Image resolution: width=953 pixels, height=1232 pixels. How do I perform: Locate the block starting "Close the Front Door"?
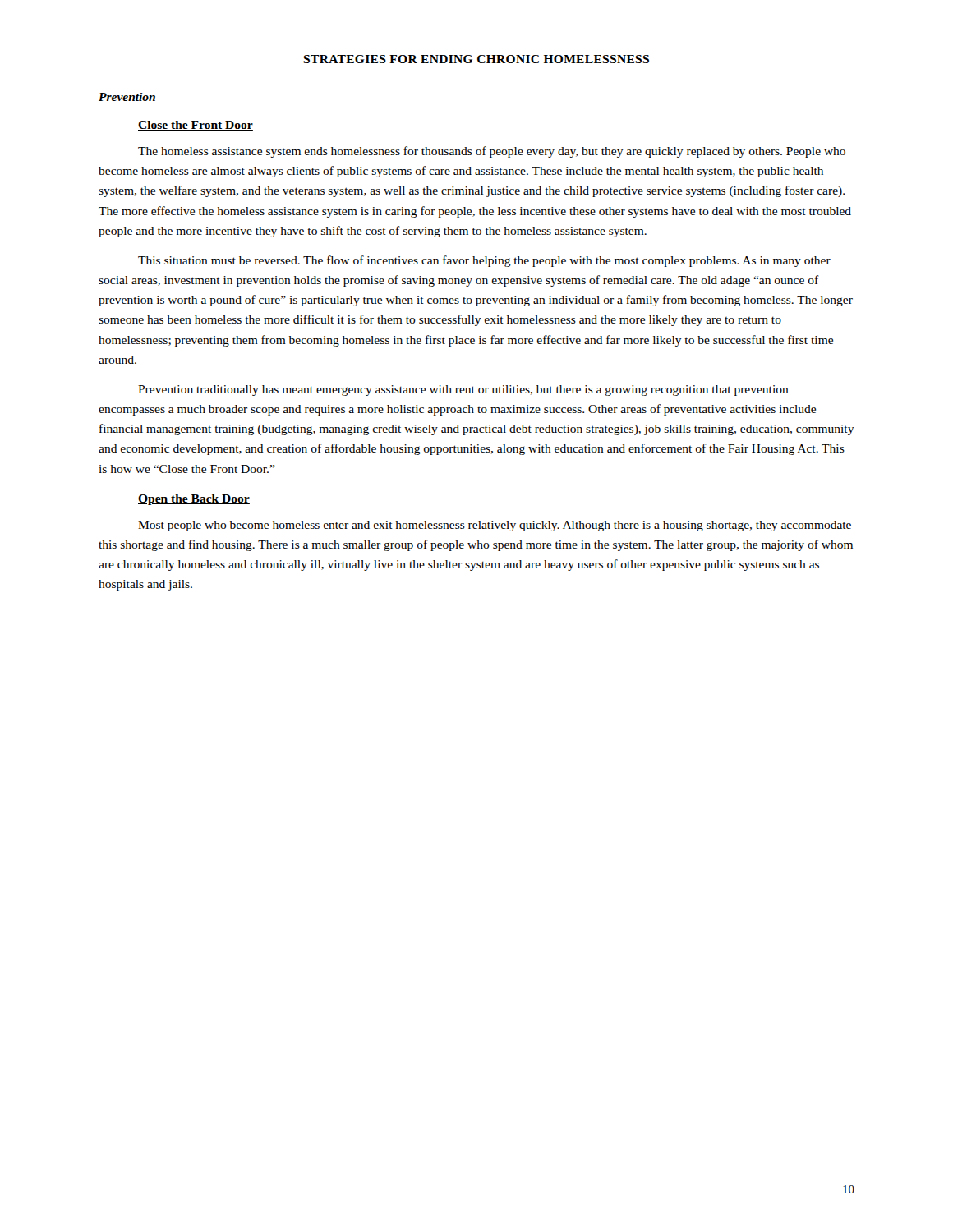tap(195, 124)
